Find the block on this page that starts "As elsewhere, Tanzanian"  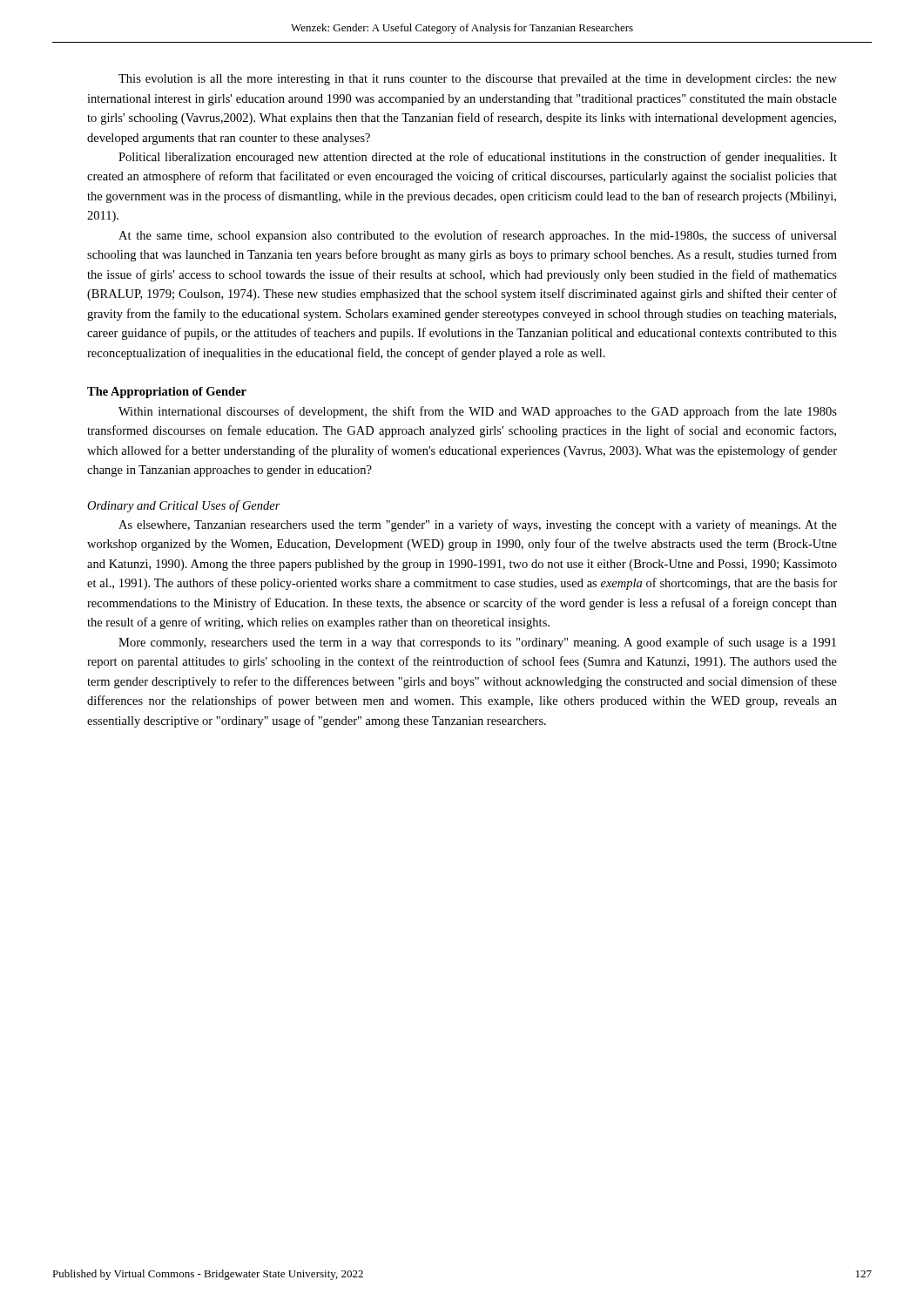coord(462,574)
